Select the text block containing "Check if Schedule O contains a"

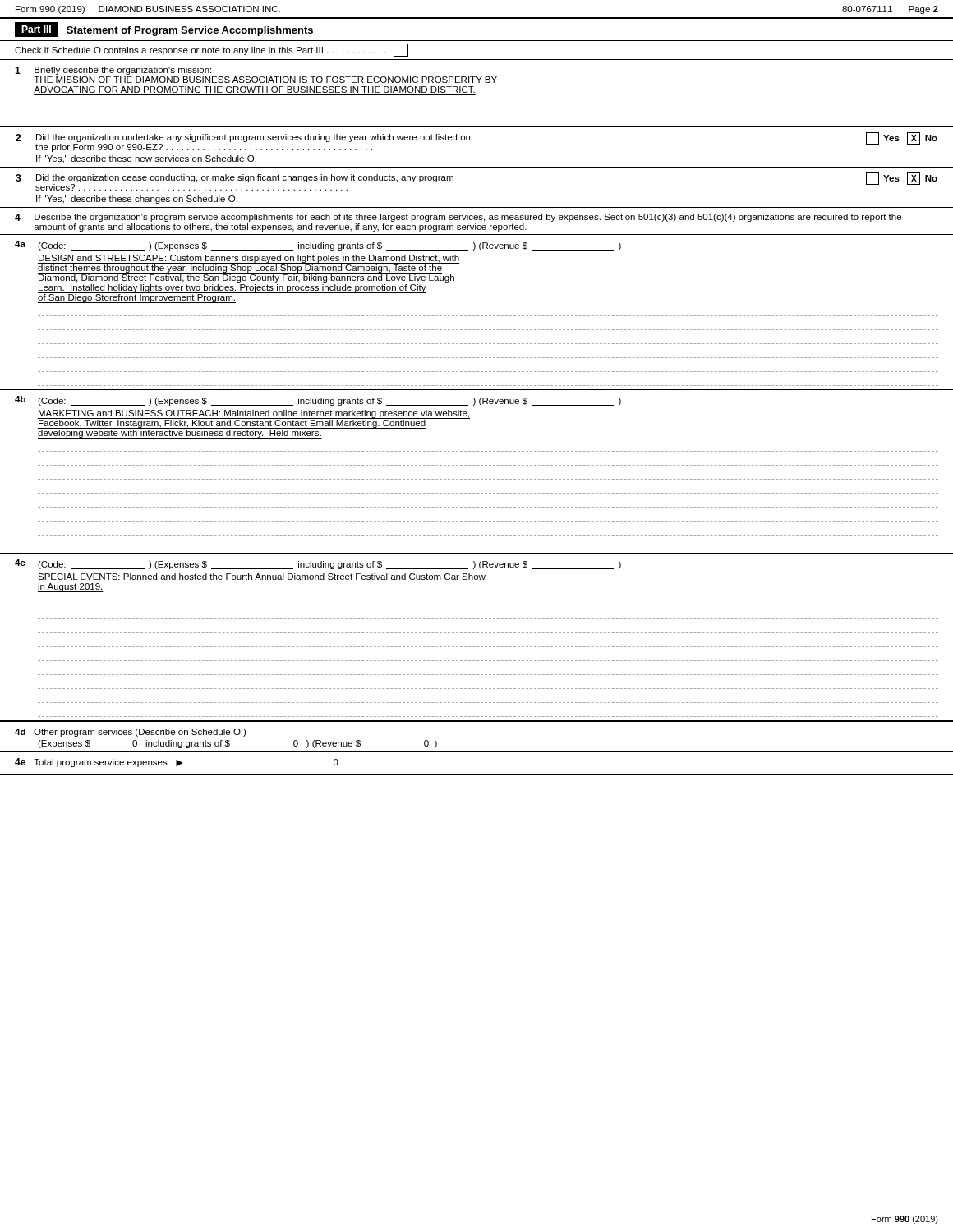coord(211,50)
